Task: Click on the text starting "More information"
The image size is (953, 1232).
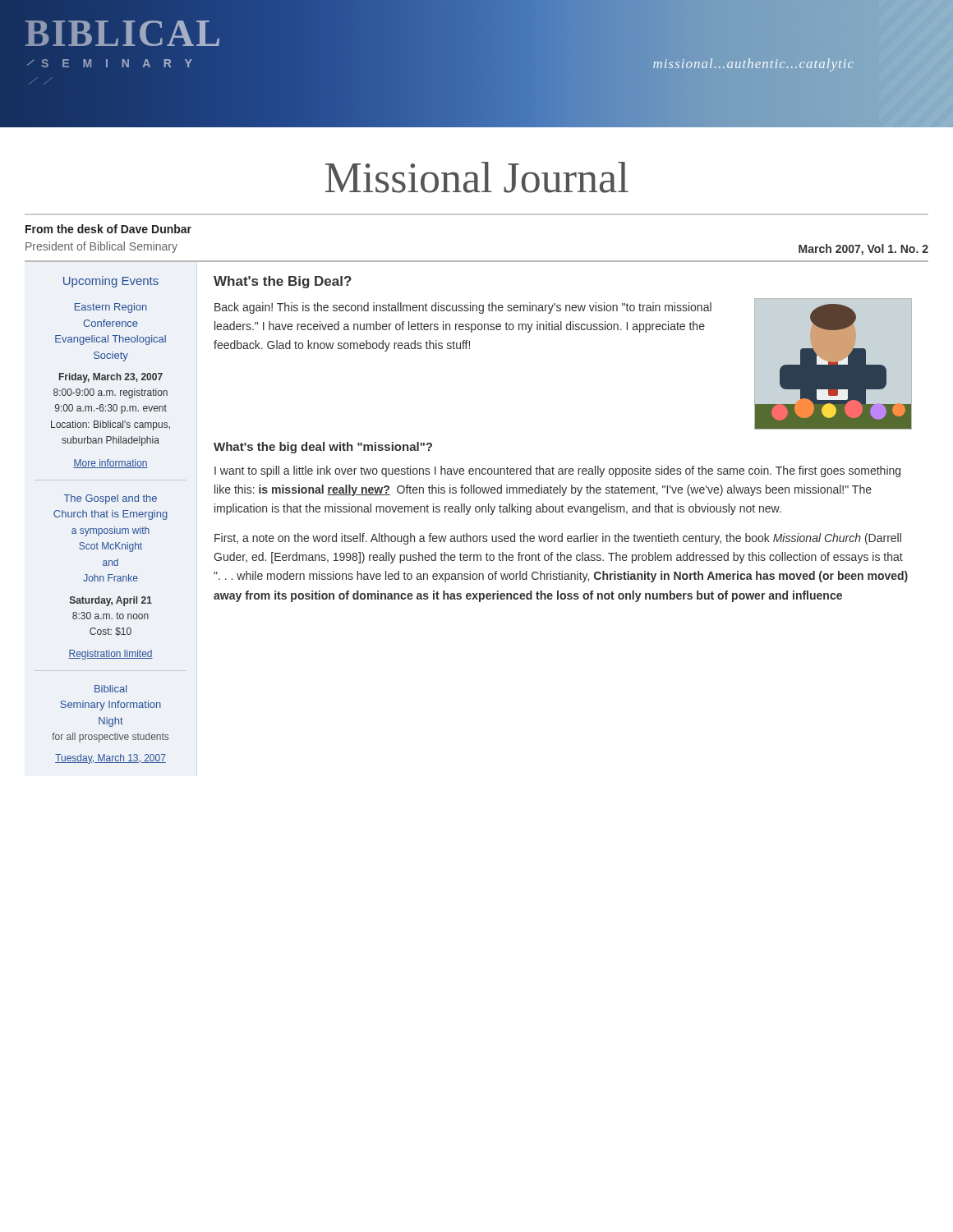Action: tap(111, 463)
